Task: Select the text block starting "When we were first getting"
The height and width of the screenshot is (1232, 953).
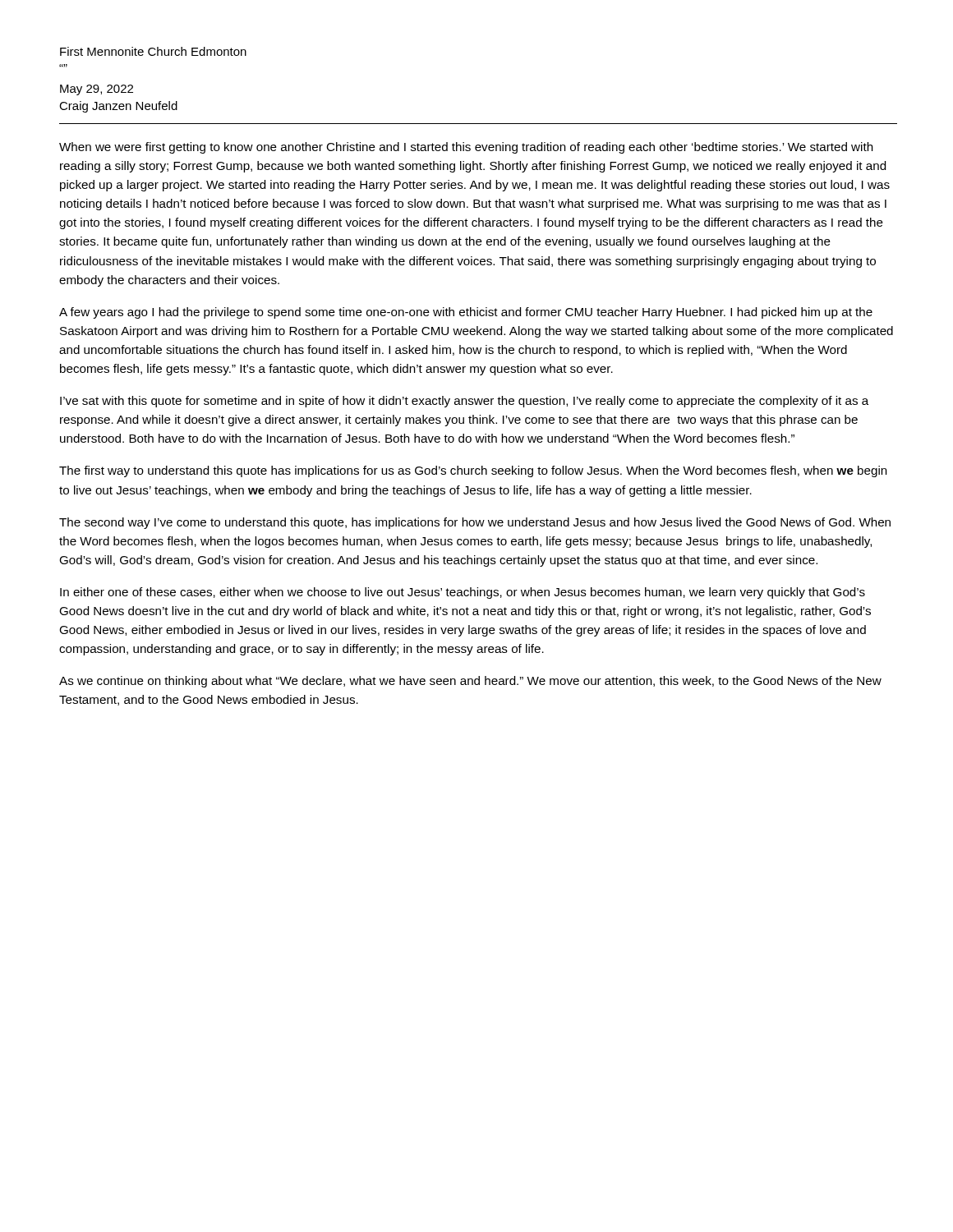Action: pyautogui.click(x=478, y=213)
